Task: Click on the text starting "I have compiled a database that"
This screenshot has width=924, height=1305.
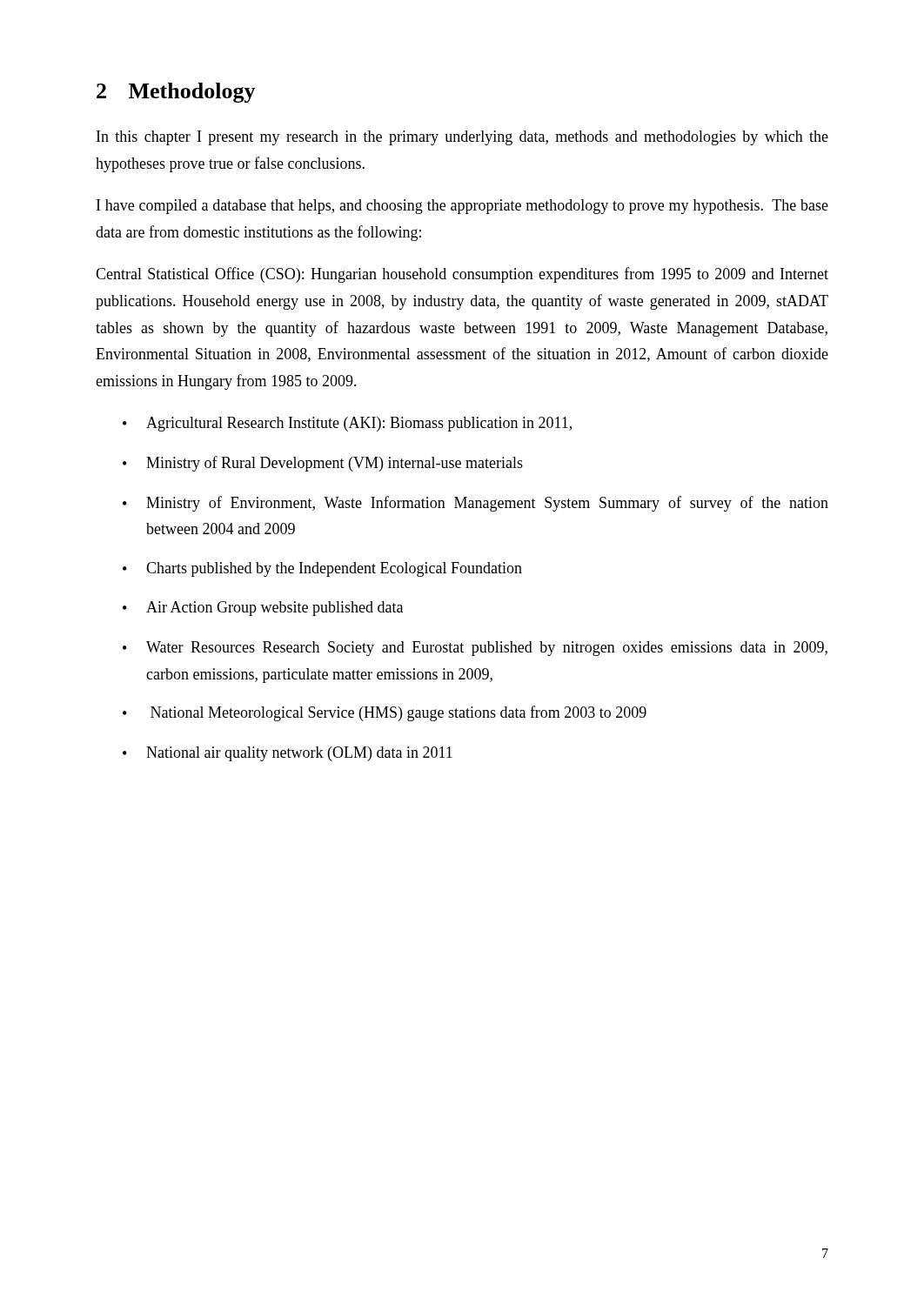Action: [x=462, y=219]
